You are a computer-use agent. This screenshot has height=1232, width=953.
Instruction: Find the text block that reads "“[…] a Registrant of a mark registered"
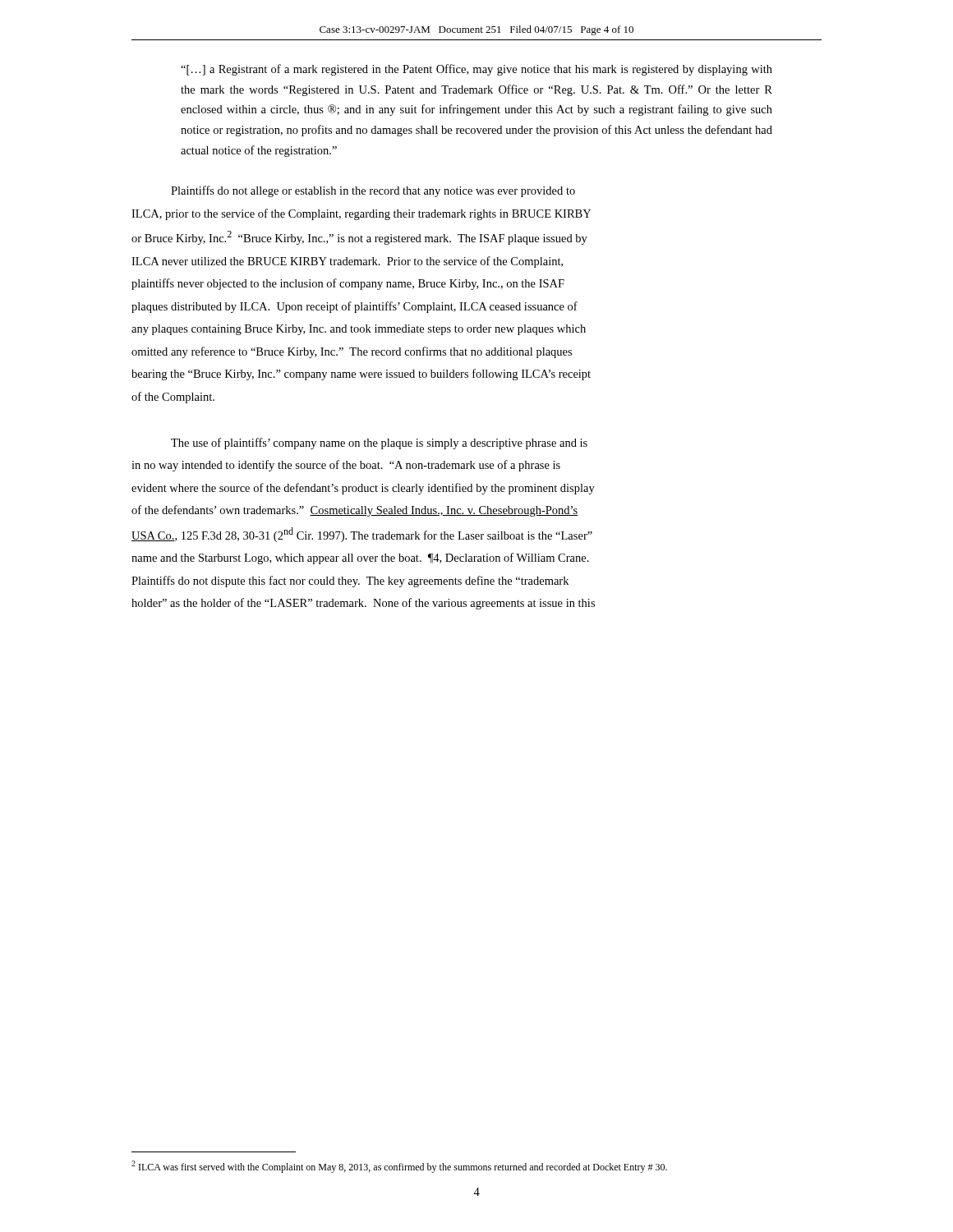click(476, 109)
